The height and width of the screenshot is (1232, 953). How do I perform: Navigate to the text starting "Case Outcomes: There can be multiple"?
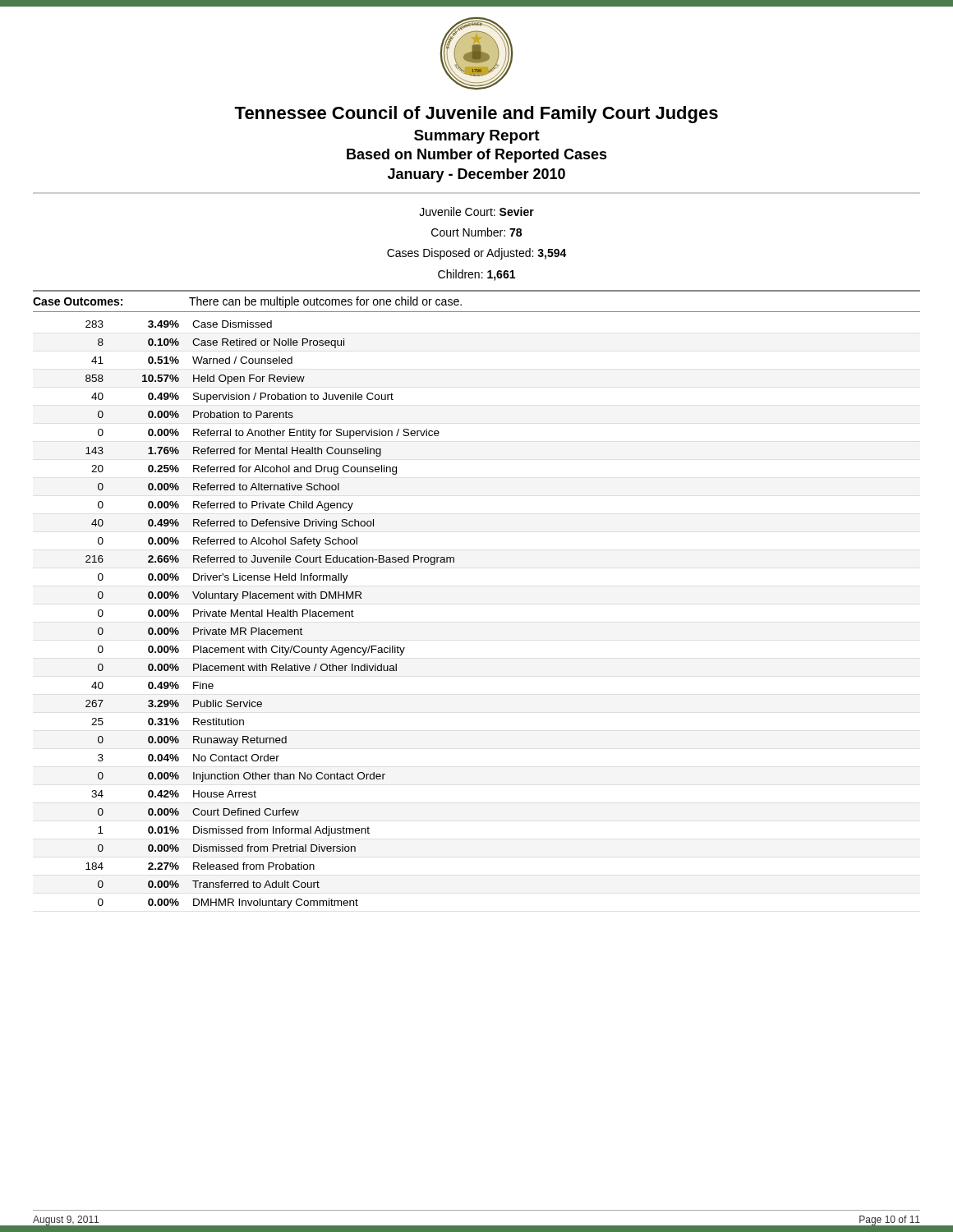tap(248, 301)
